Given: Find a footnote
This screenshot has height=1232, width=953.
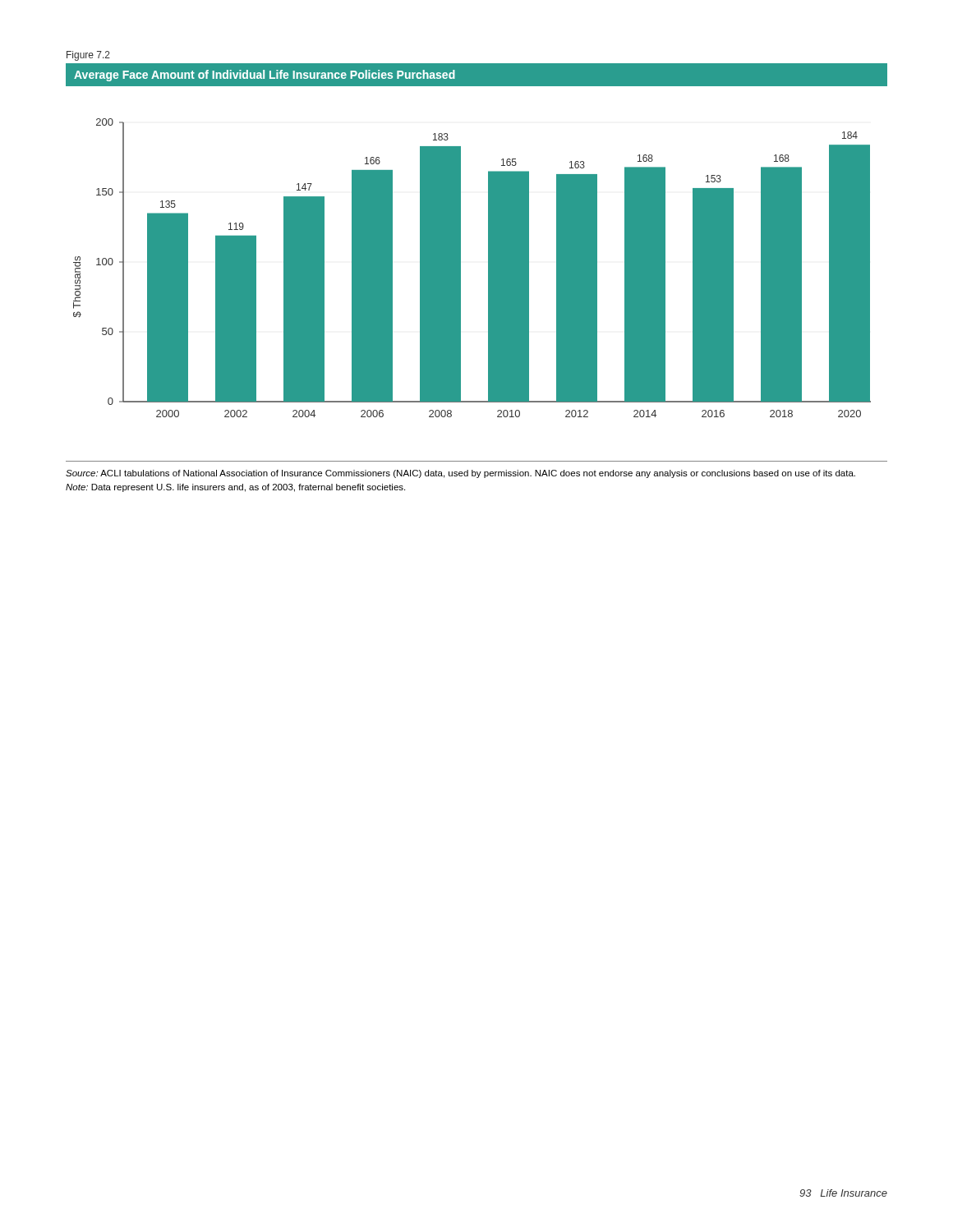Looking at the screenshot, I should pos(461,480).
